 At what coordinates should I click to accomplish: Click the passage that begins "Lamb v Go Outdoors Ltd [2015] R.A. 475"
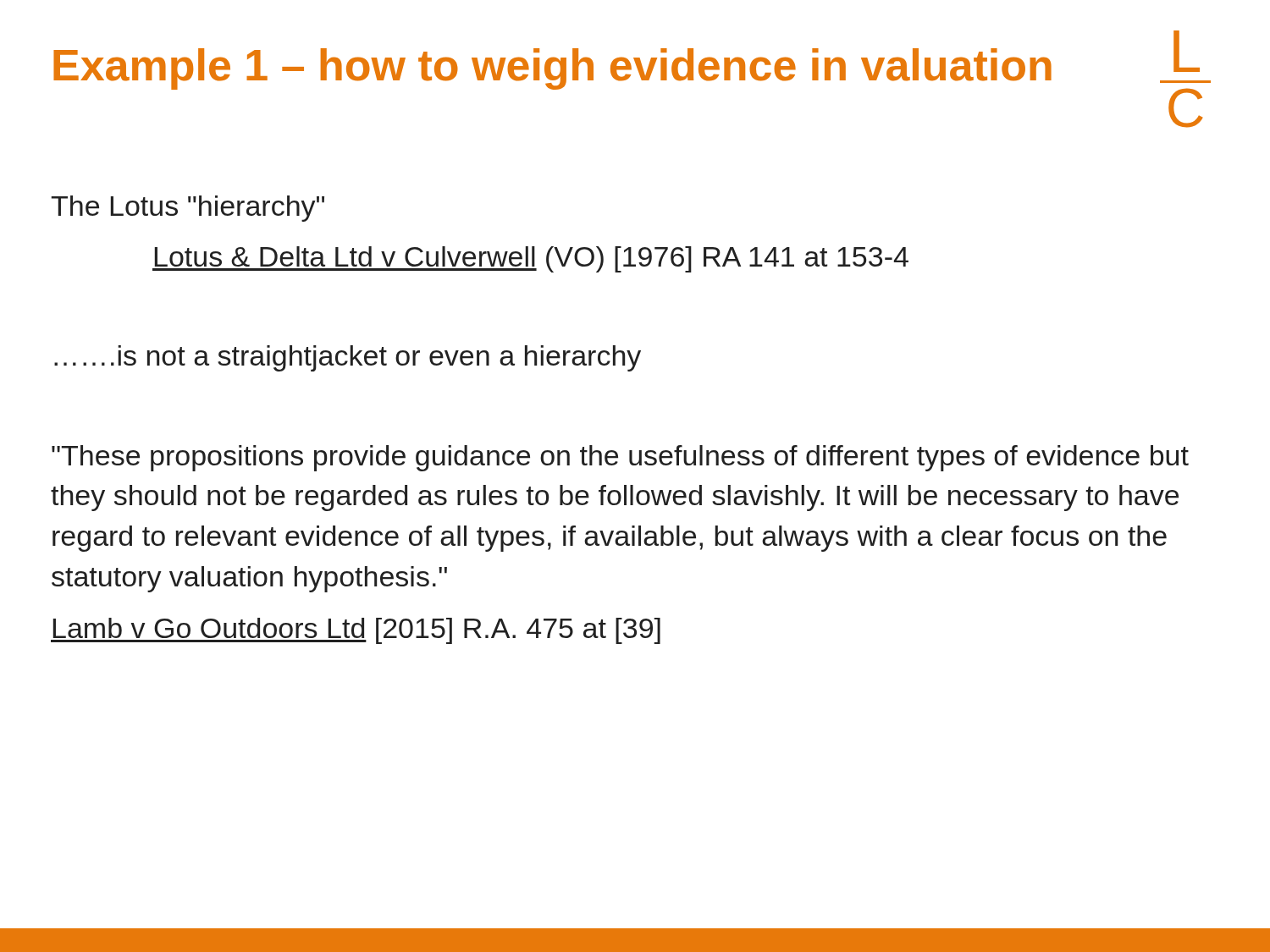[356, 628]
